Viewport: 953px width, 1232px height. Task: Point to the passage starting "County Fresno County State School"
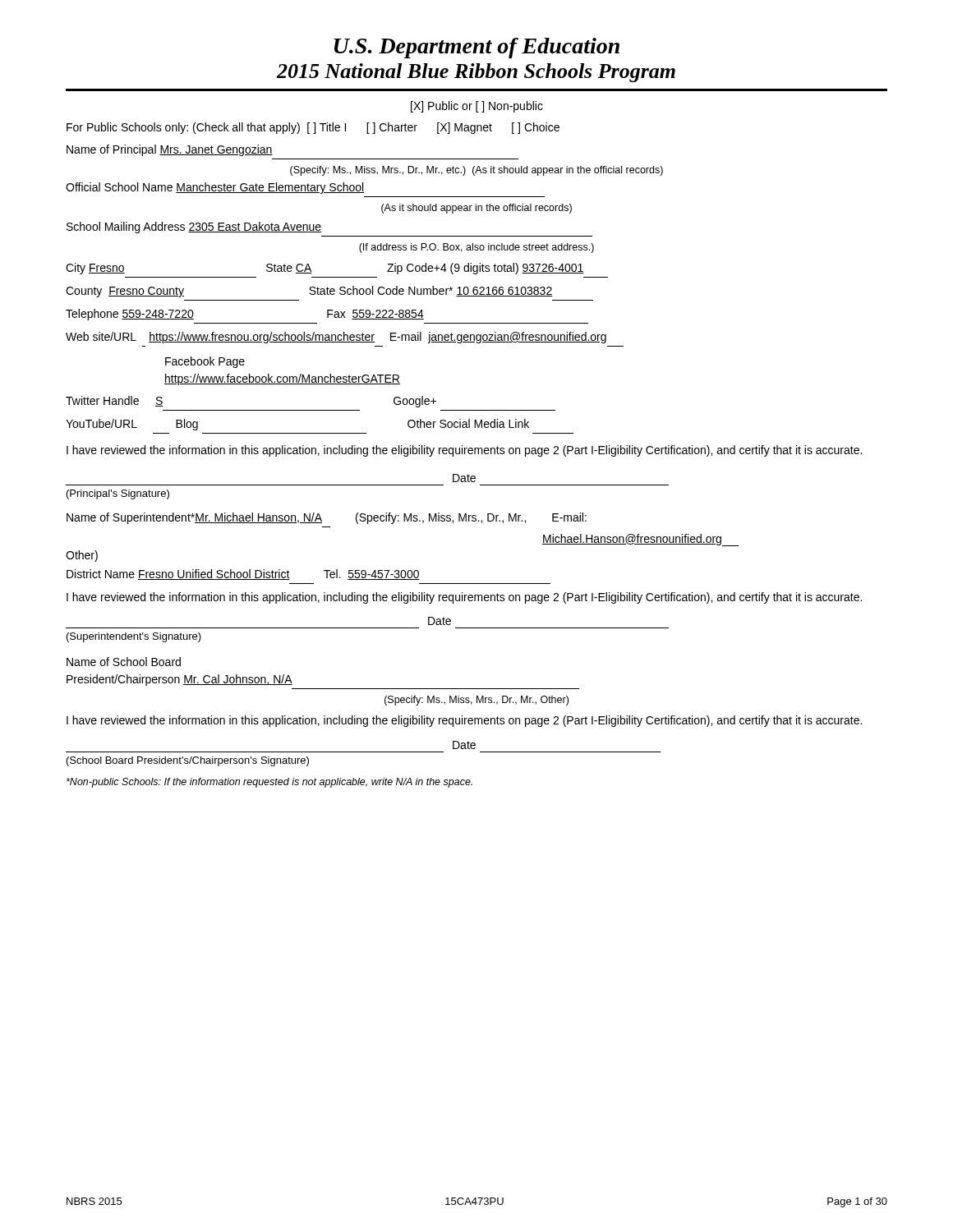click(330, 292)
